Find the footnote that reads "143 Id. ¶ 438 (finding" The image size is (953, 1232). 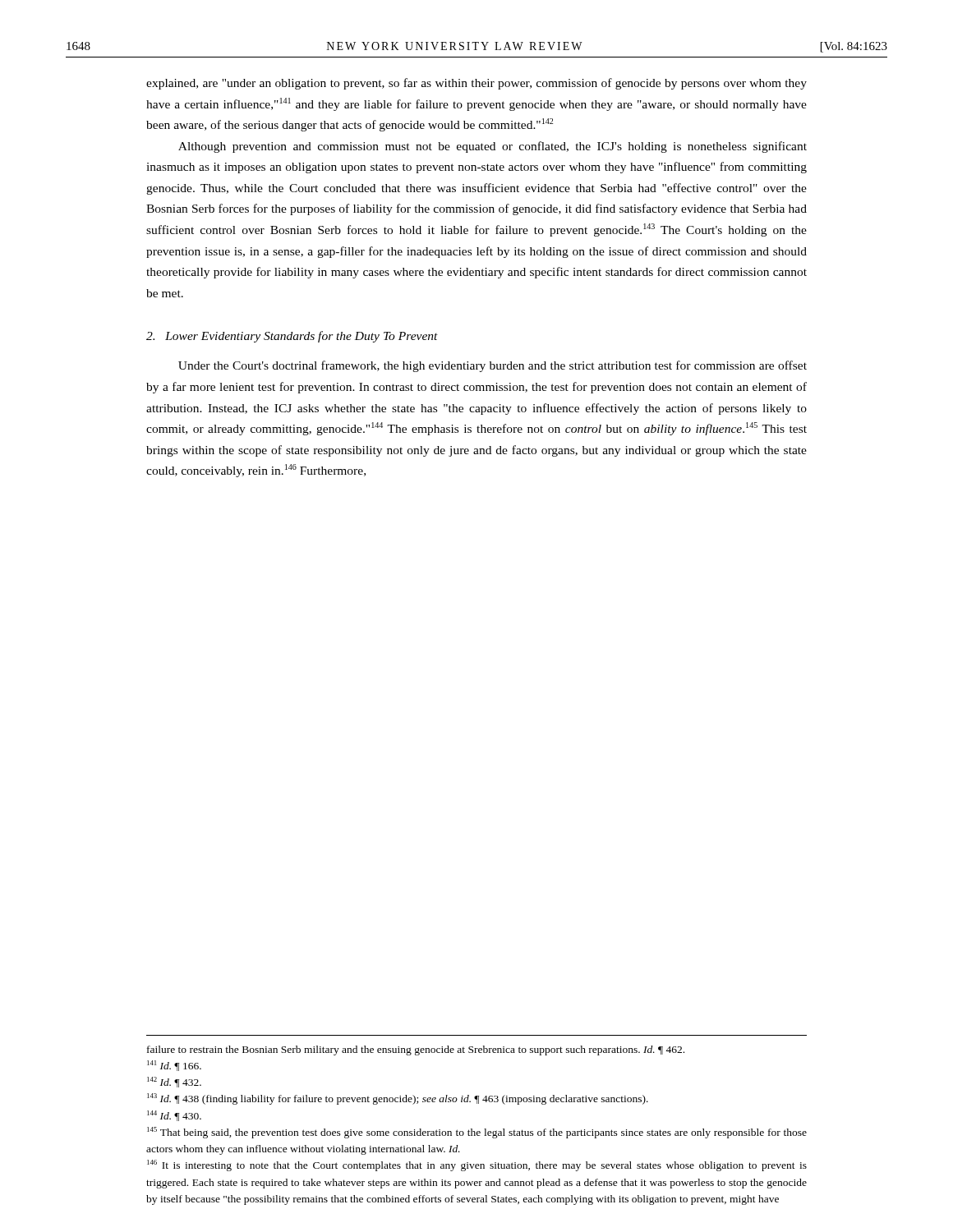[397, 1098]
